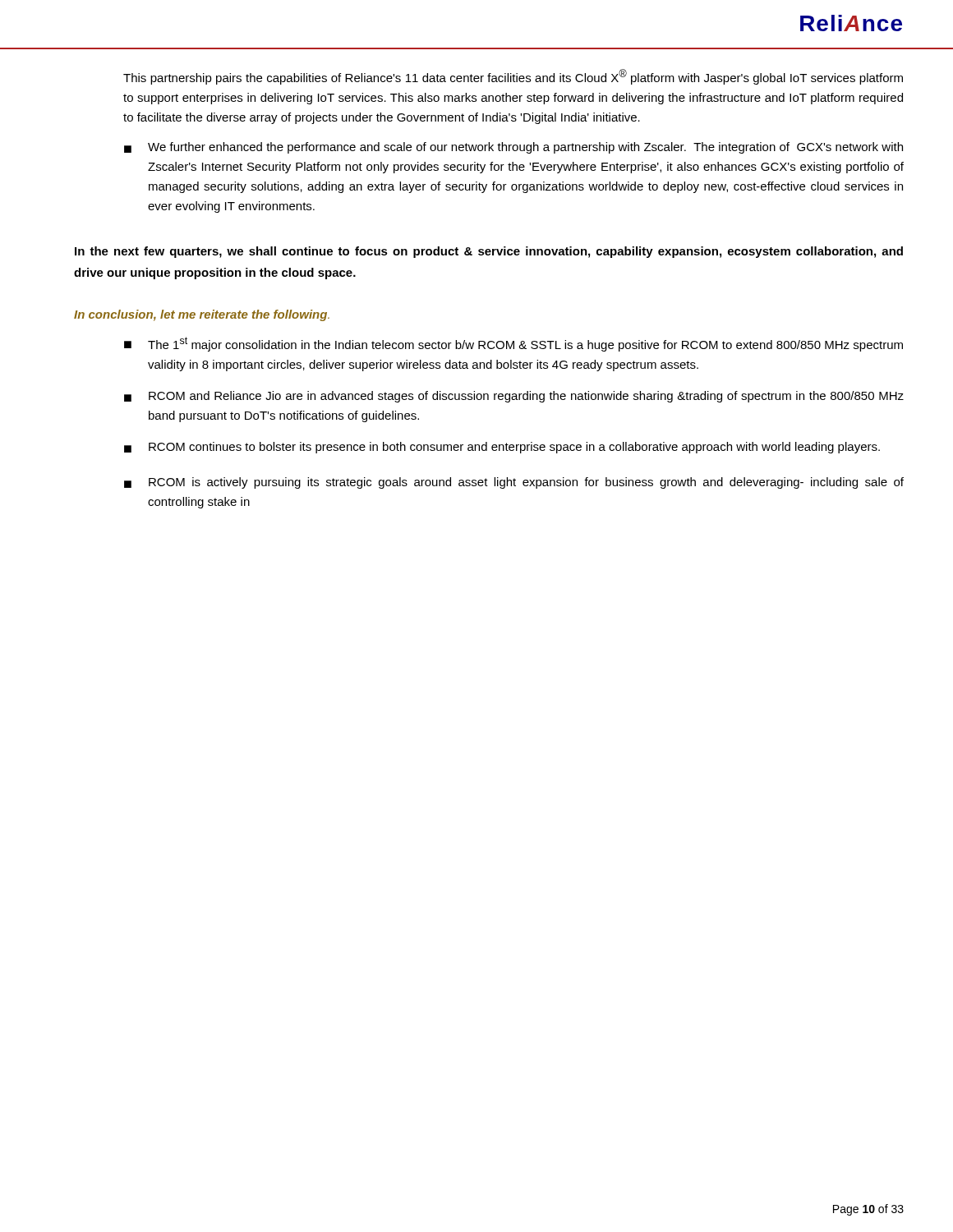
Task: Click on the text block that says "In the next"
Action: tap(489, 261)
